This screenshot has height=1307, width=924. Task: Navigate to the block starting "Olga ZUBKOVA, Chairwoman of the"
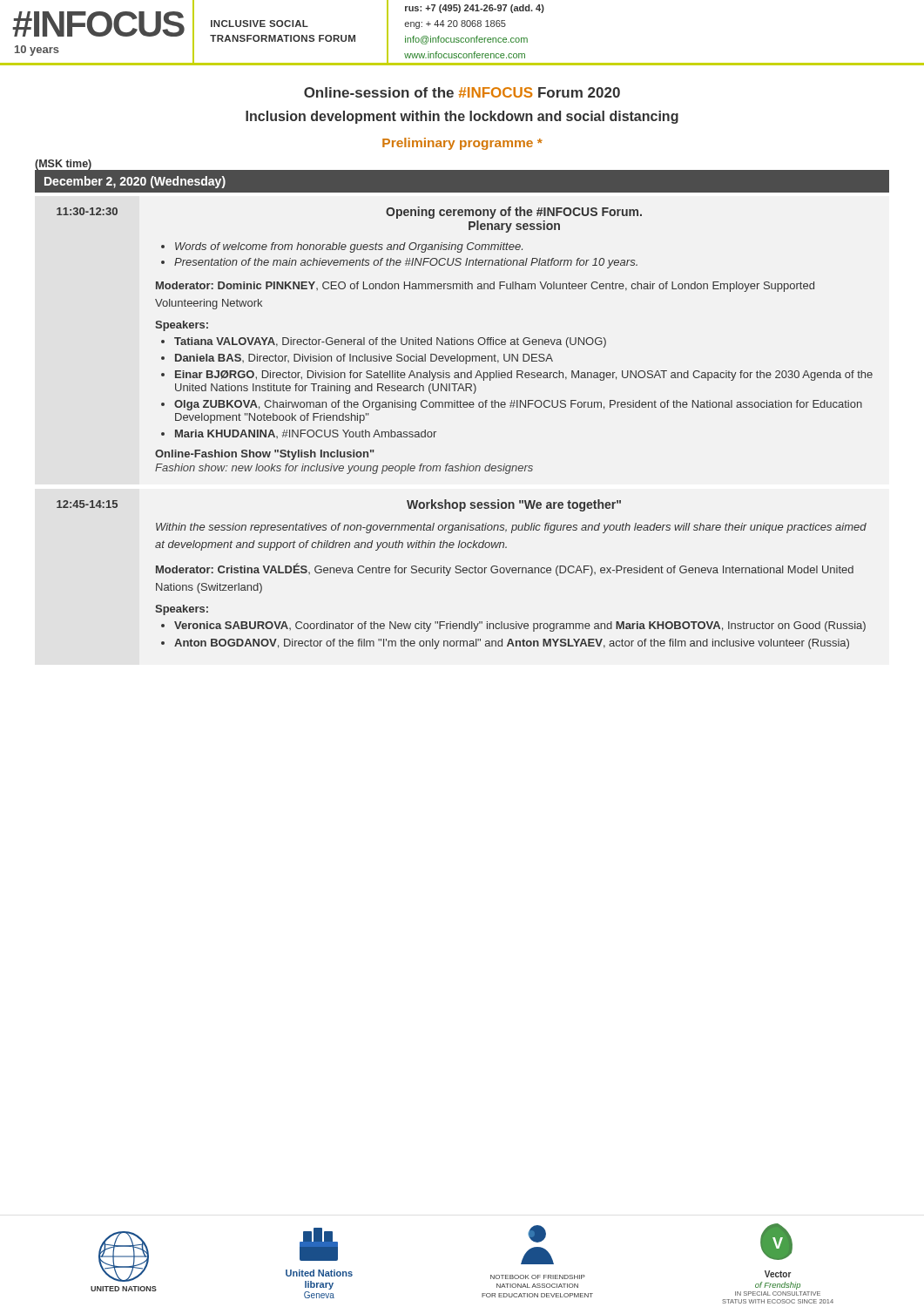coord(518,410)
